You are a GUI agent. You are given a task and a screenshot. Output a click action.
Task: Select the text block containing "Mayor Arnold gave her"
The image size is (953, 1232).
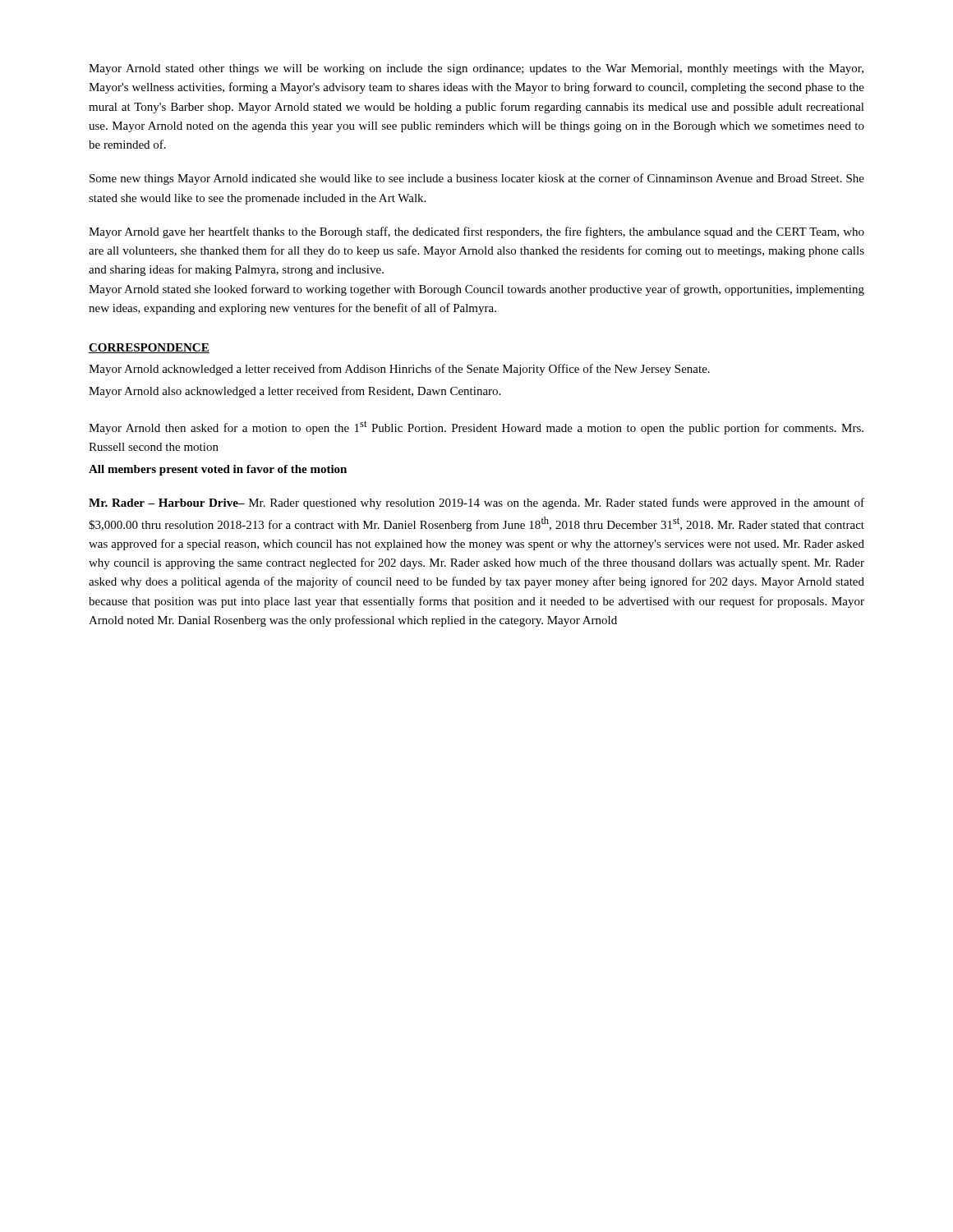pyautogui.click(x=476, y=232)
